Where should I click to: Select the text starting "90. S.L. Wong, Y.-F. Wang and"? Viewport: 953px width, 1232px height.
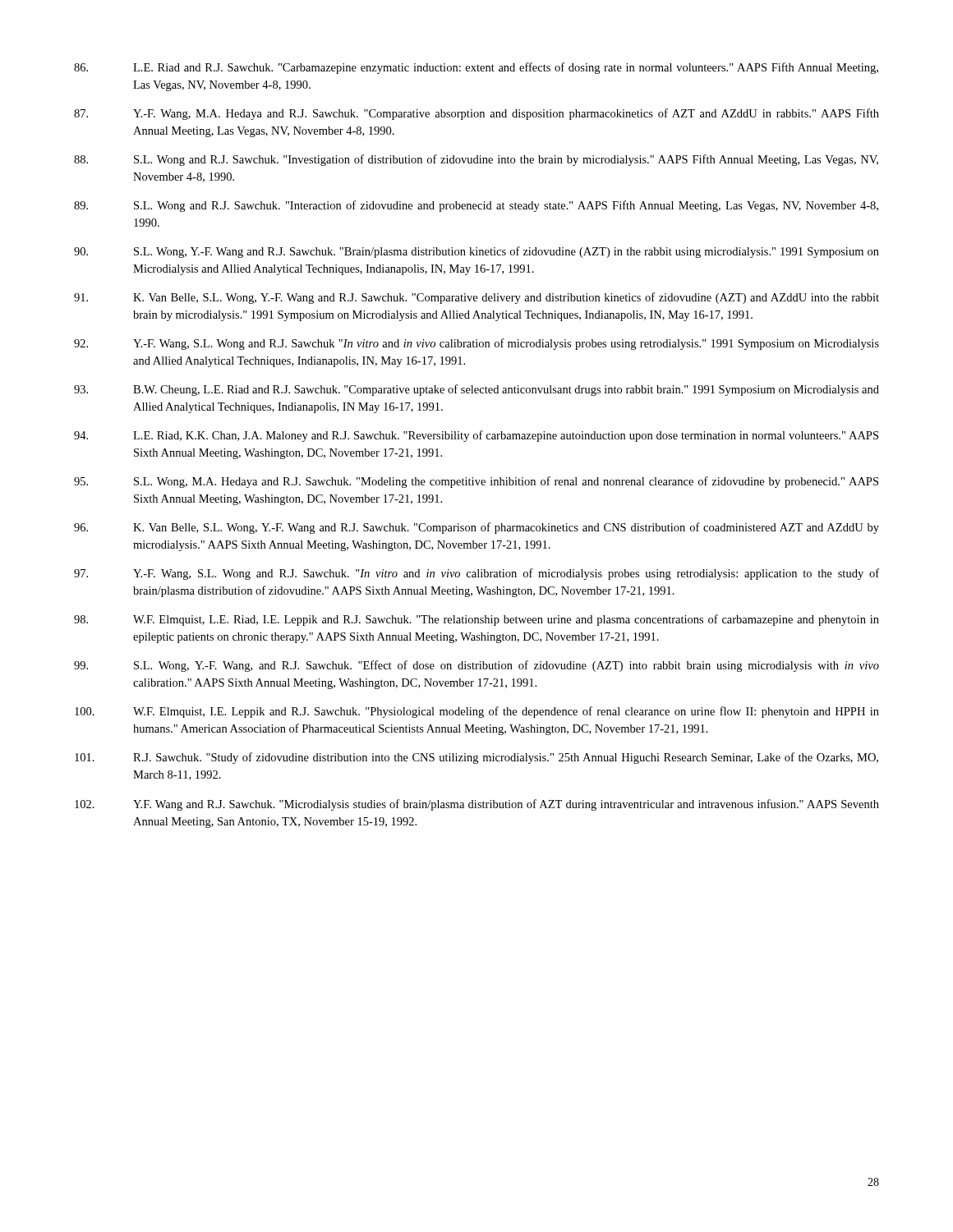click(x=476, y=260)
